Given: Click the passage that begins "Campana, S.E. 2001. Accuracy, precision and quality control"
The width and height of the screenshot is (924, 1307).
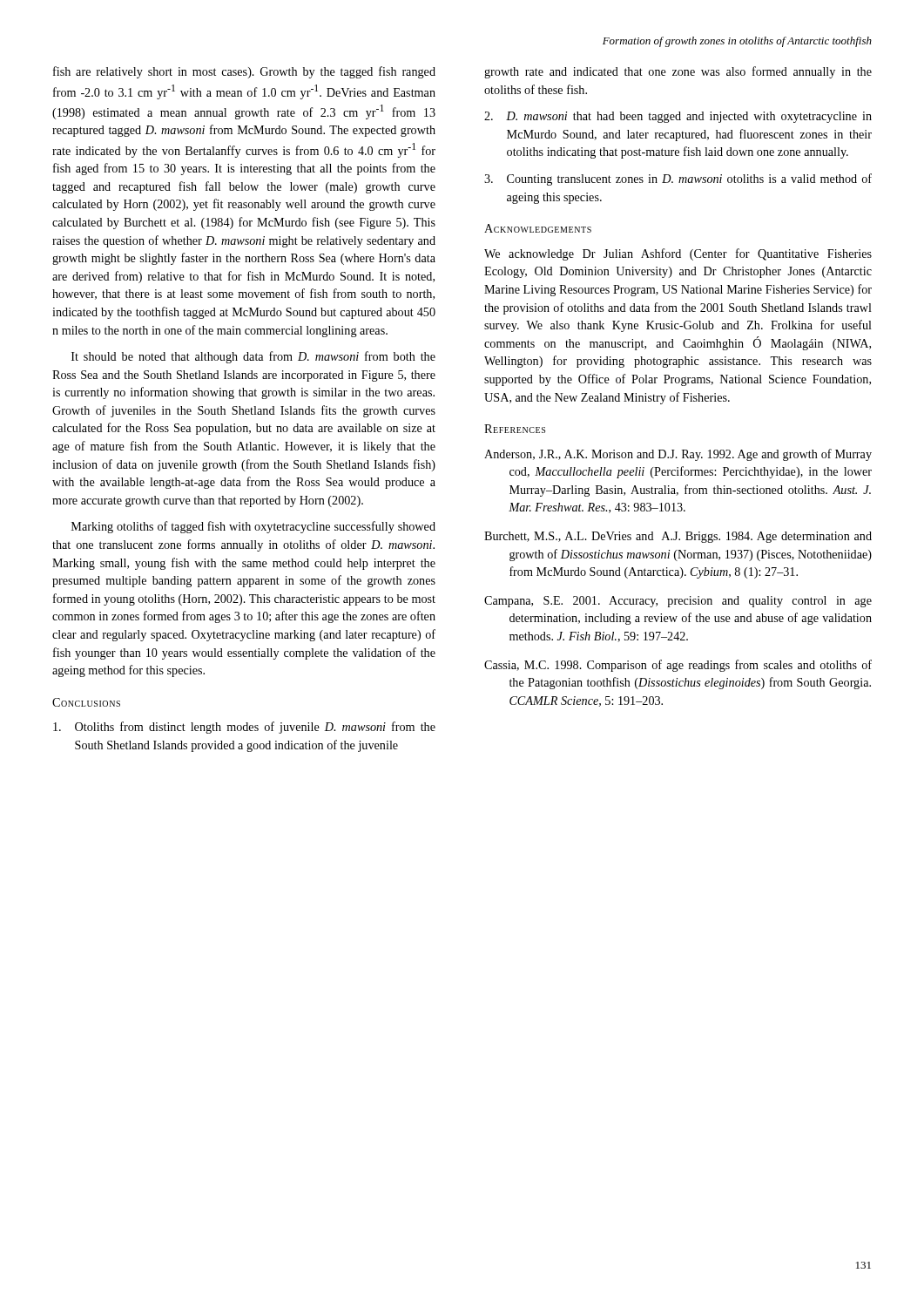Looking at the screenshot, I should click(x=678, y=618).
